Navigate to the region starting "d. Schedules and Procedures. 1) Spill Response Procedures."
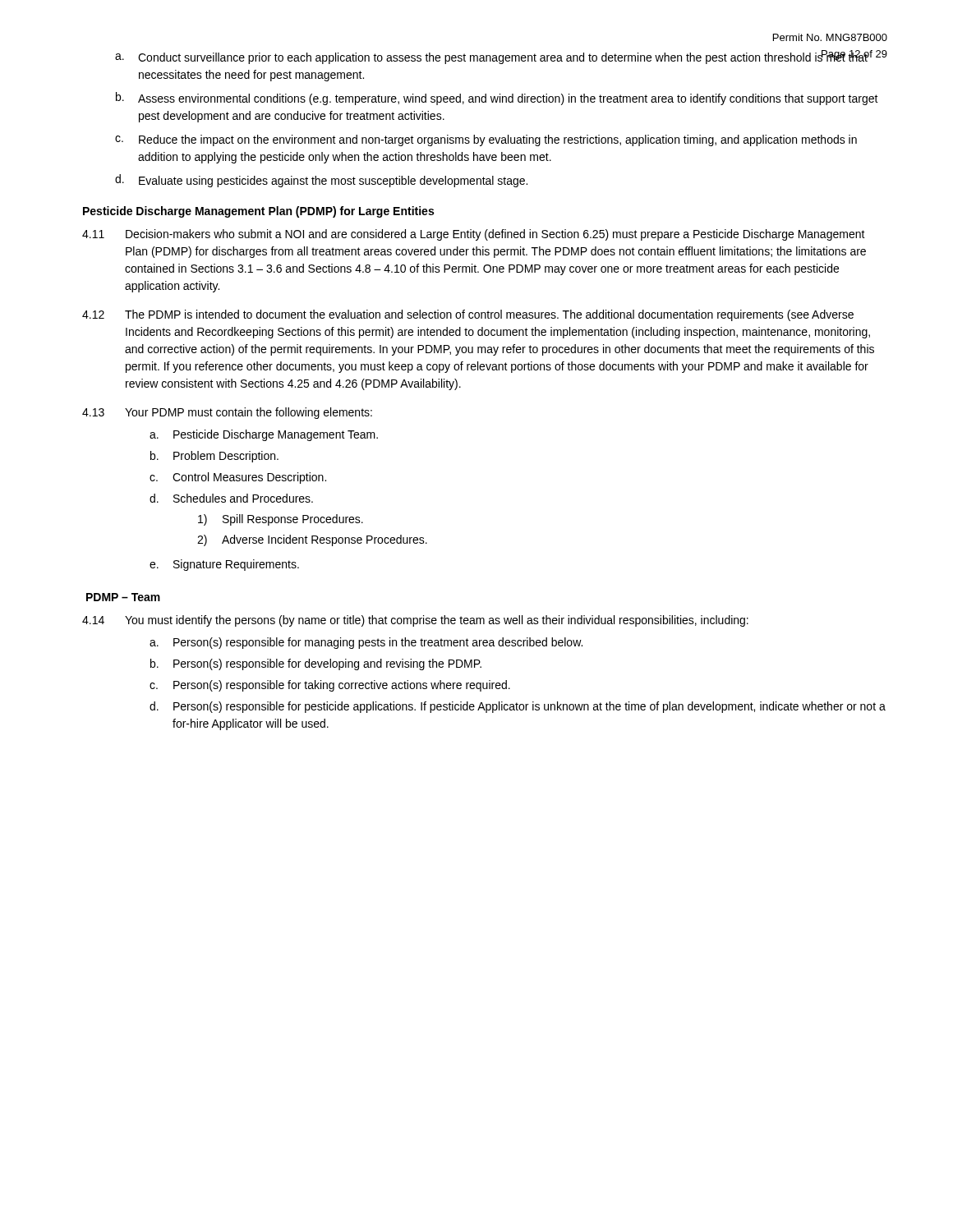 pyautogui.click(x=231, y=498)
